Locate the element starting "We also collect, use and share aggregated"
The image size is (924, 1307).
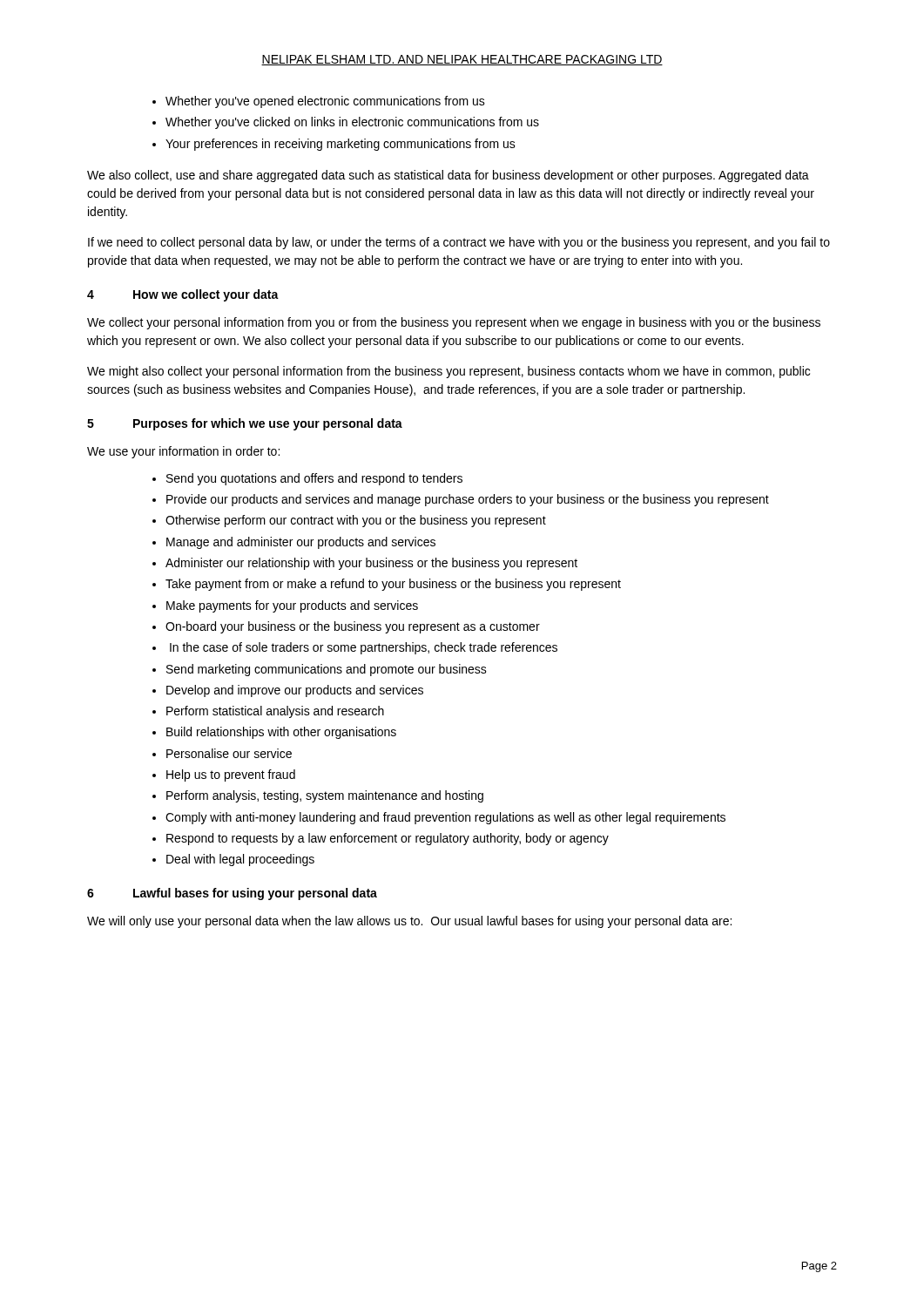tap(451, 193)
